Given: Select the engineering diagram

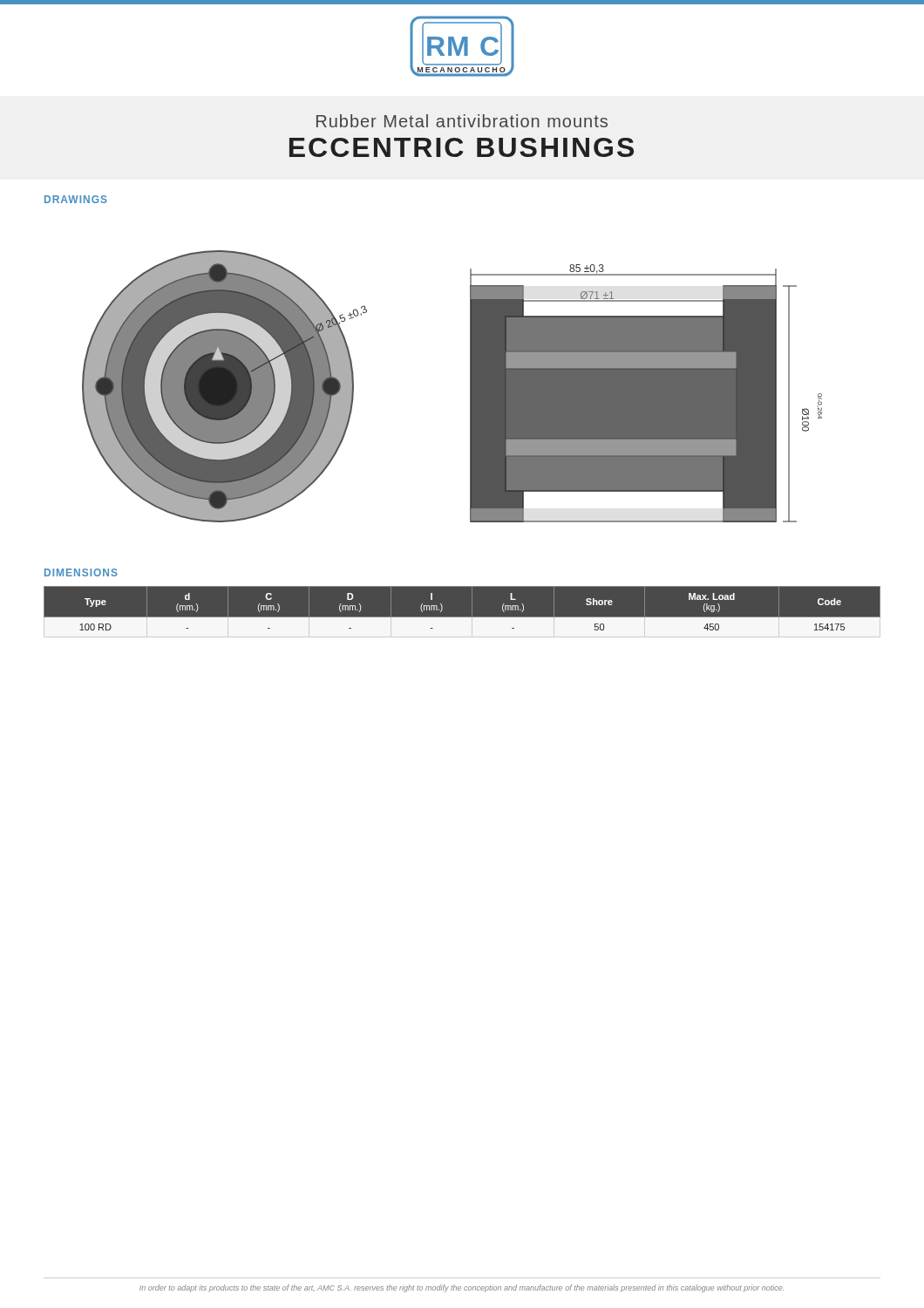Looking at the screenshot, I should point(462,382).
